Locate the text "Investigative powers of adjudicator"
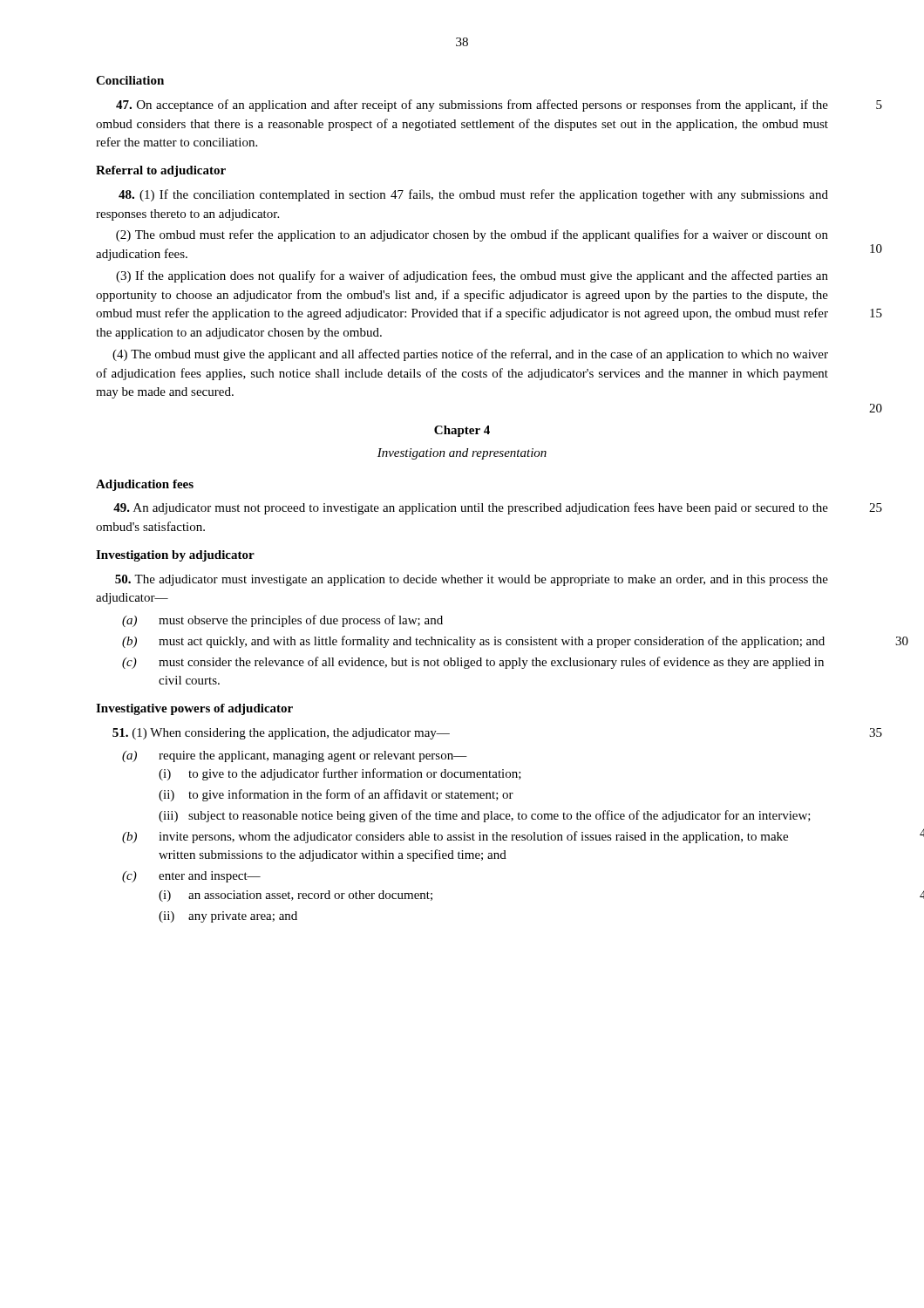The height and width of the screenshot is (1308, 924). point(195,708)
